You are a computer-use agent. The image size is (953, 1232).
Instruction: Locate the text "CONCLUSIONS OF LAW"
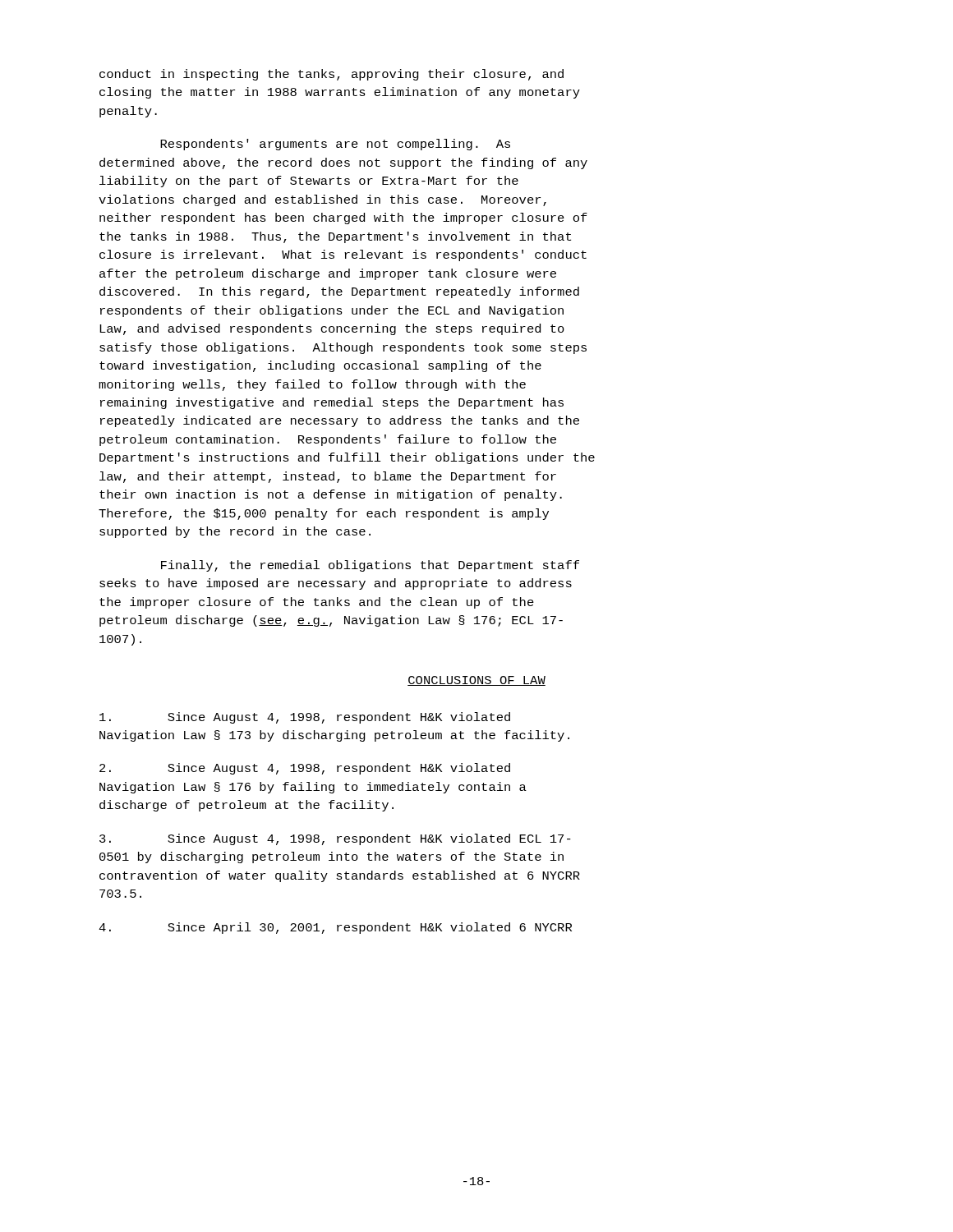tap(476, 681)
